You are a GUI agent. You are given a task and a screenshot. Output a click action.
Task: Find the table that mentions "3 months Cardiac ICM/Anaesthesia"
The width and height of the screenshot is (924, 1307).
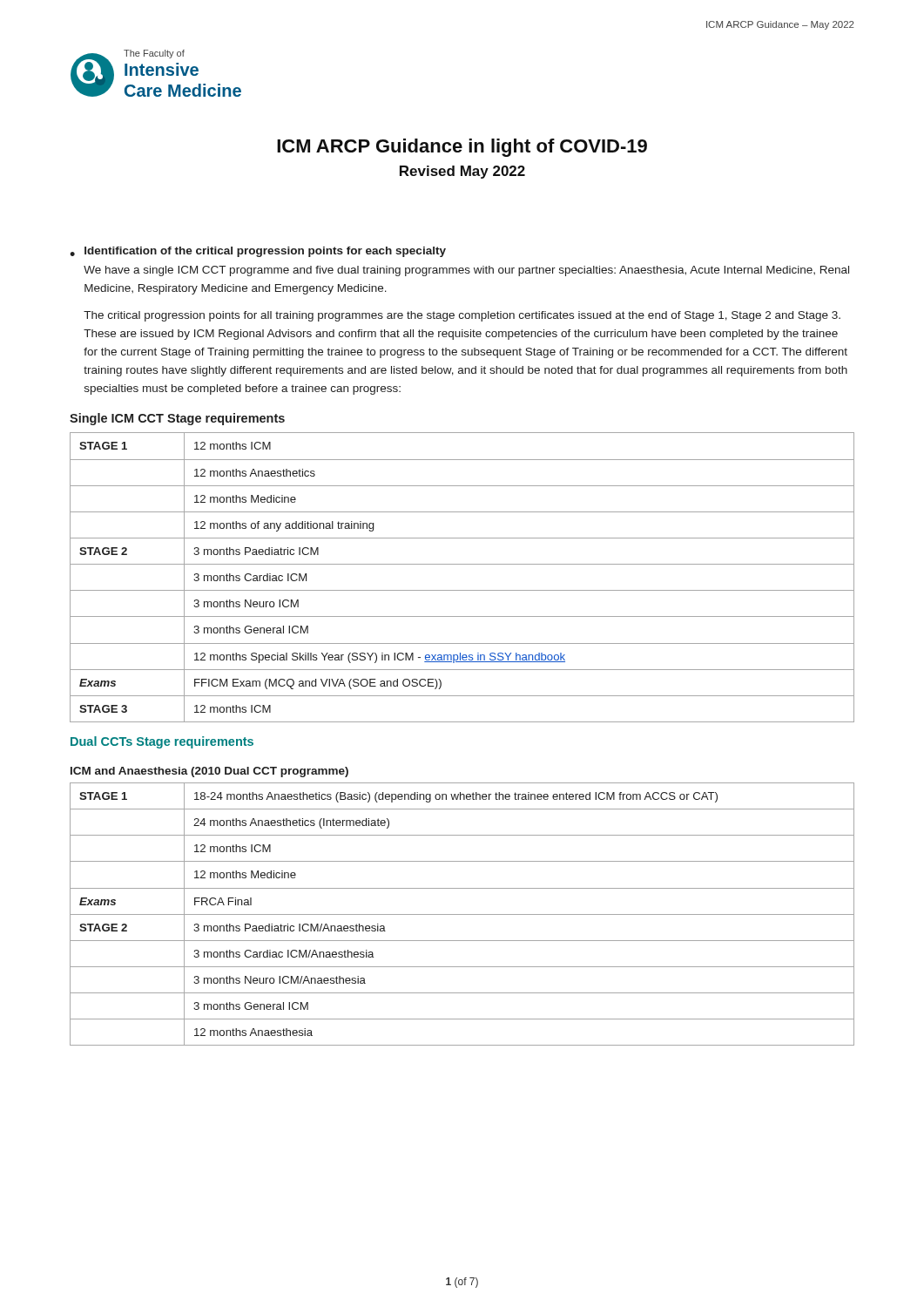[462, 914]
